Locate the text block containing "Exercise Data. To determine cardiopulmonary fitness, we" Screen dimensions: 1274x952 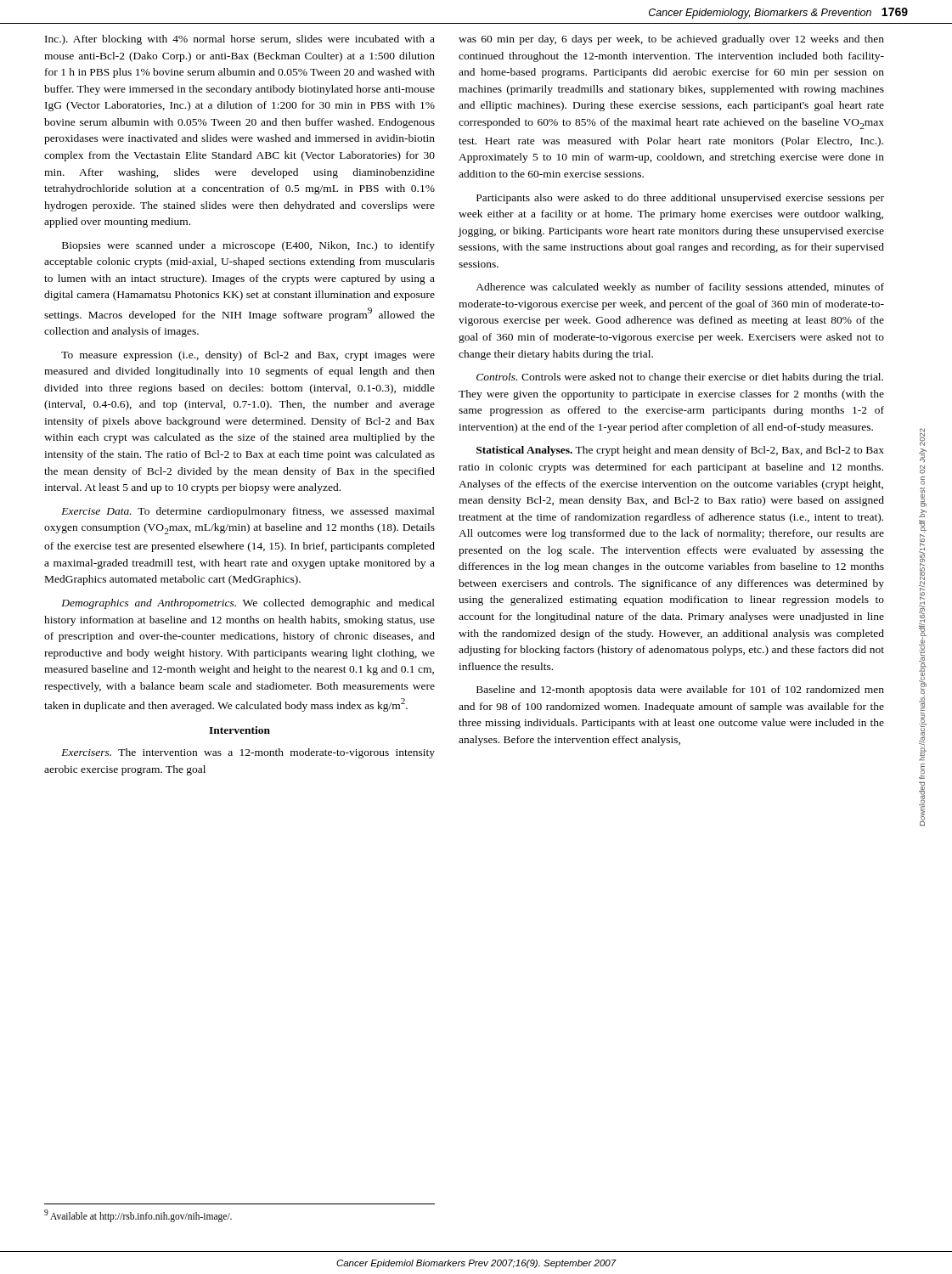tap(239, 545)
